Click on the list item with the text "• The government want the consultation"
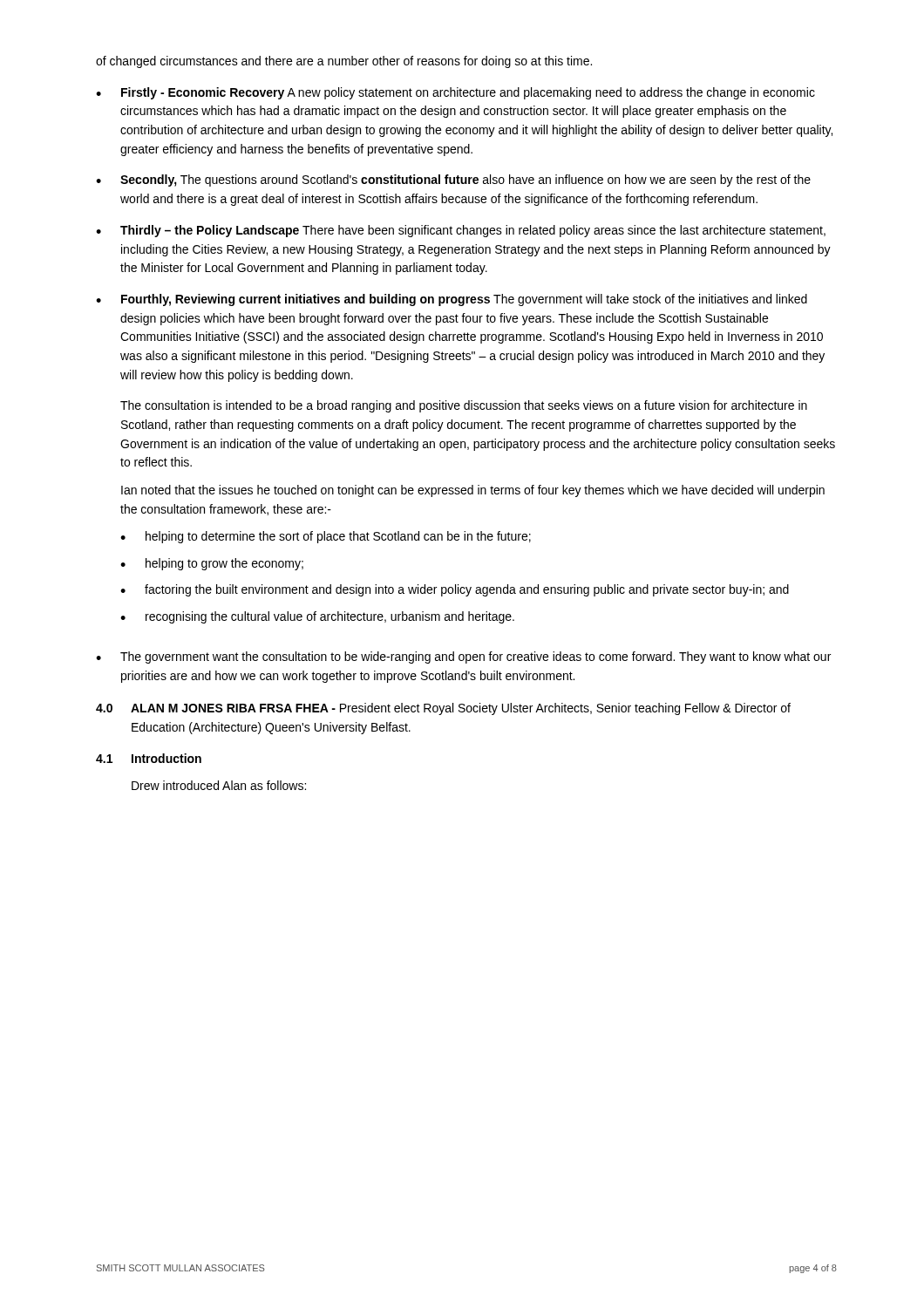The image size is (924, 1308). (x=466, y=667)
